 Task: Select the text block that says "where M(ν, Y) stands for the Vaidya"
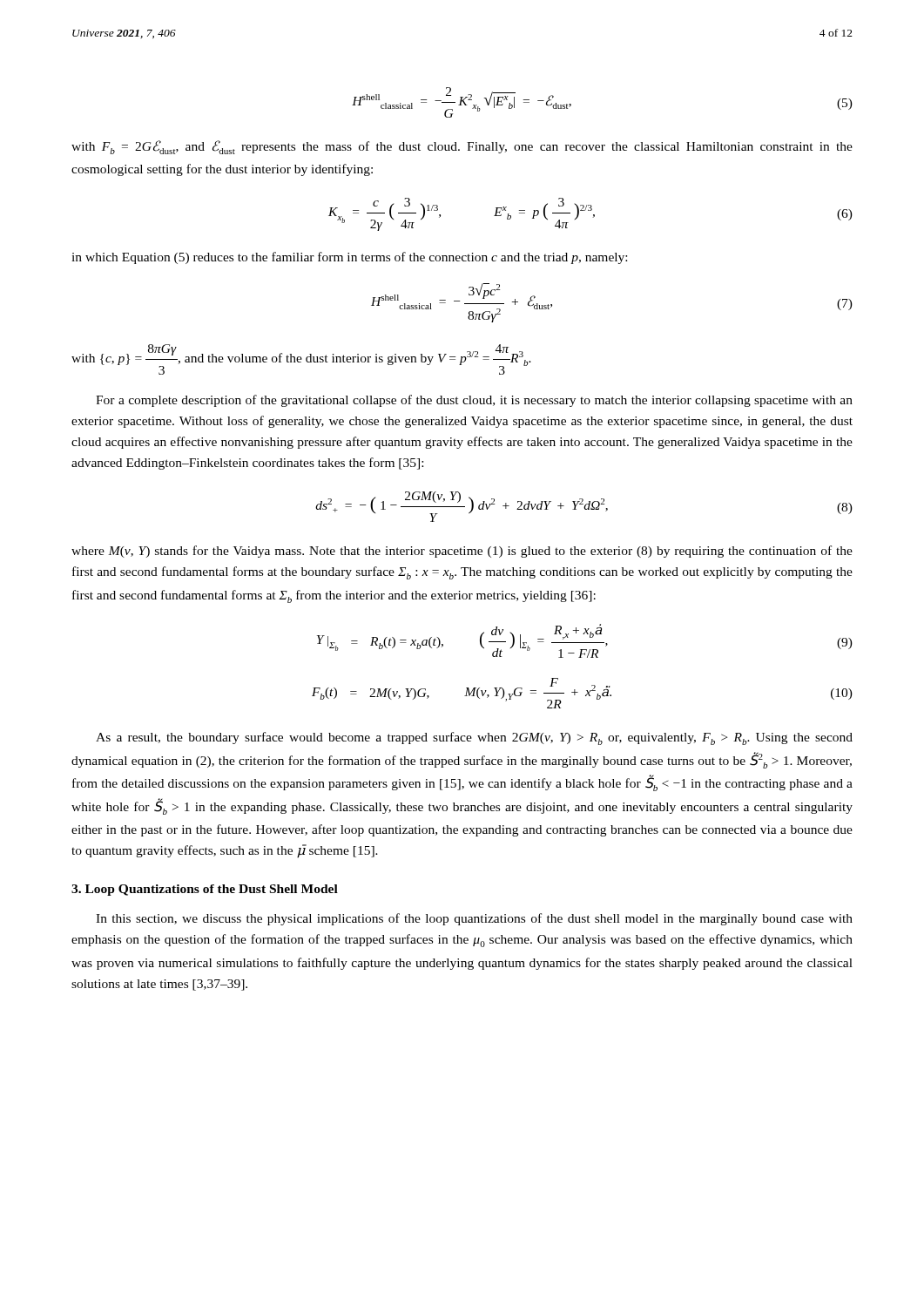(462, 574)
